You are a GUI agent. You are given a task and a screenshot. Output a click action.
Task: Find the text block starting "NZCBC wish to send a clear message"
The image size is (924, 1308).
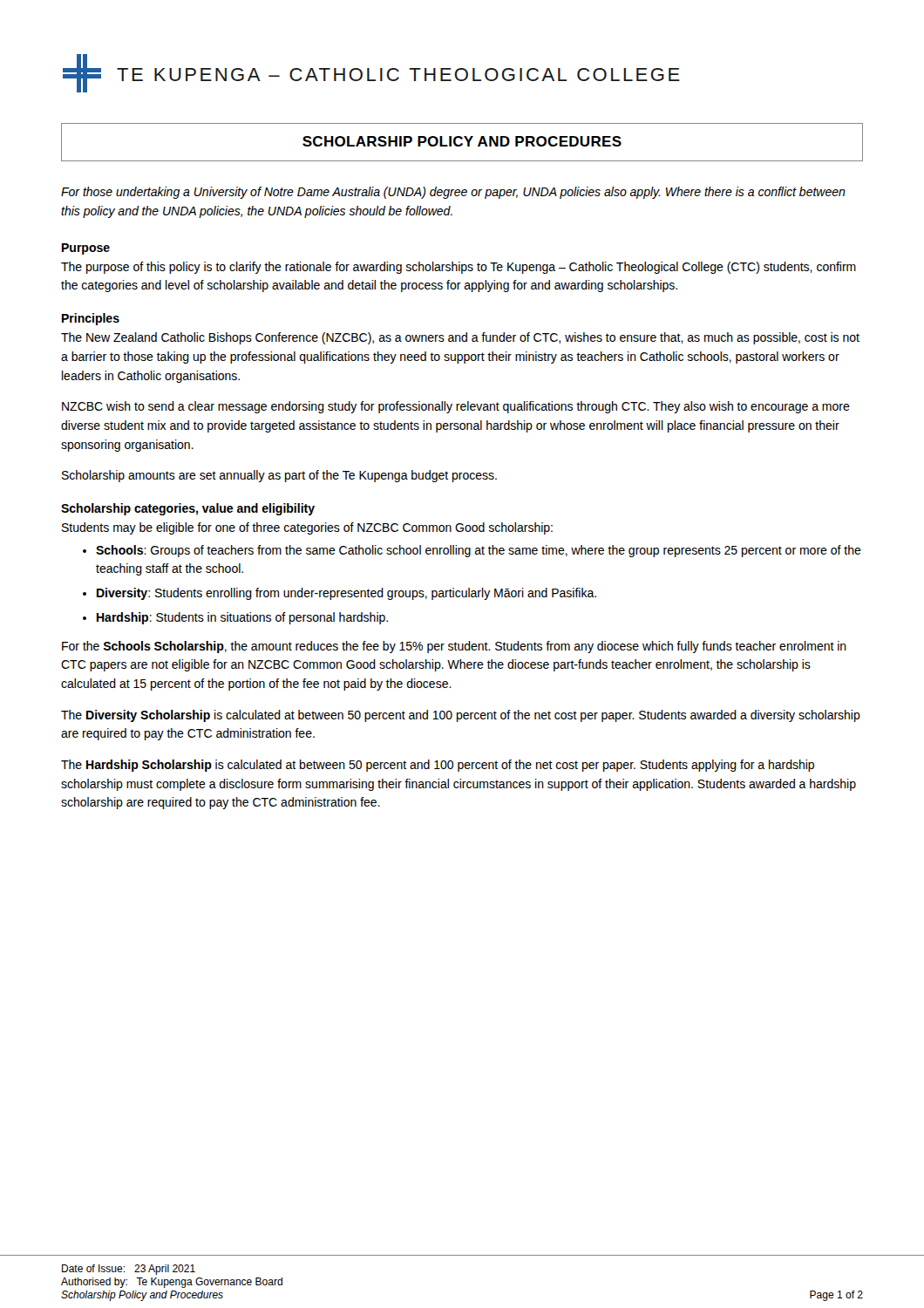click(x=455, y=425)
